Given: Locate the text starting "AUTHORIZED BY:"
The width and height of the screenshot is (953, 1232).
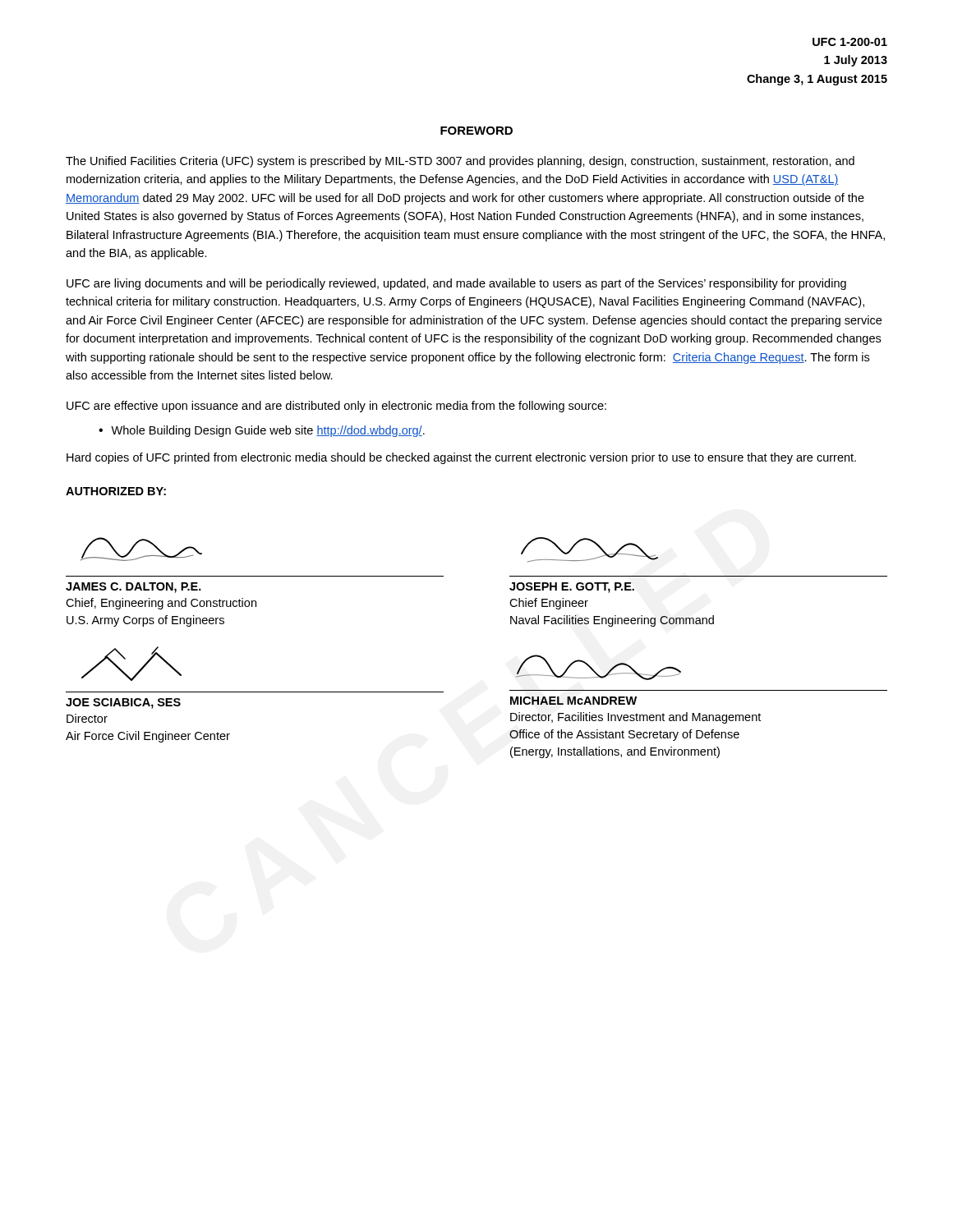Looking at the screenshot, I should pyautogui.click(x=116, y=491).
